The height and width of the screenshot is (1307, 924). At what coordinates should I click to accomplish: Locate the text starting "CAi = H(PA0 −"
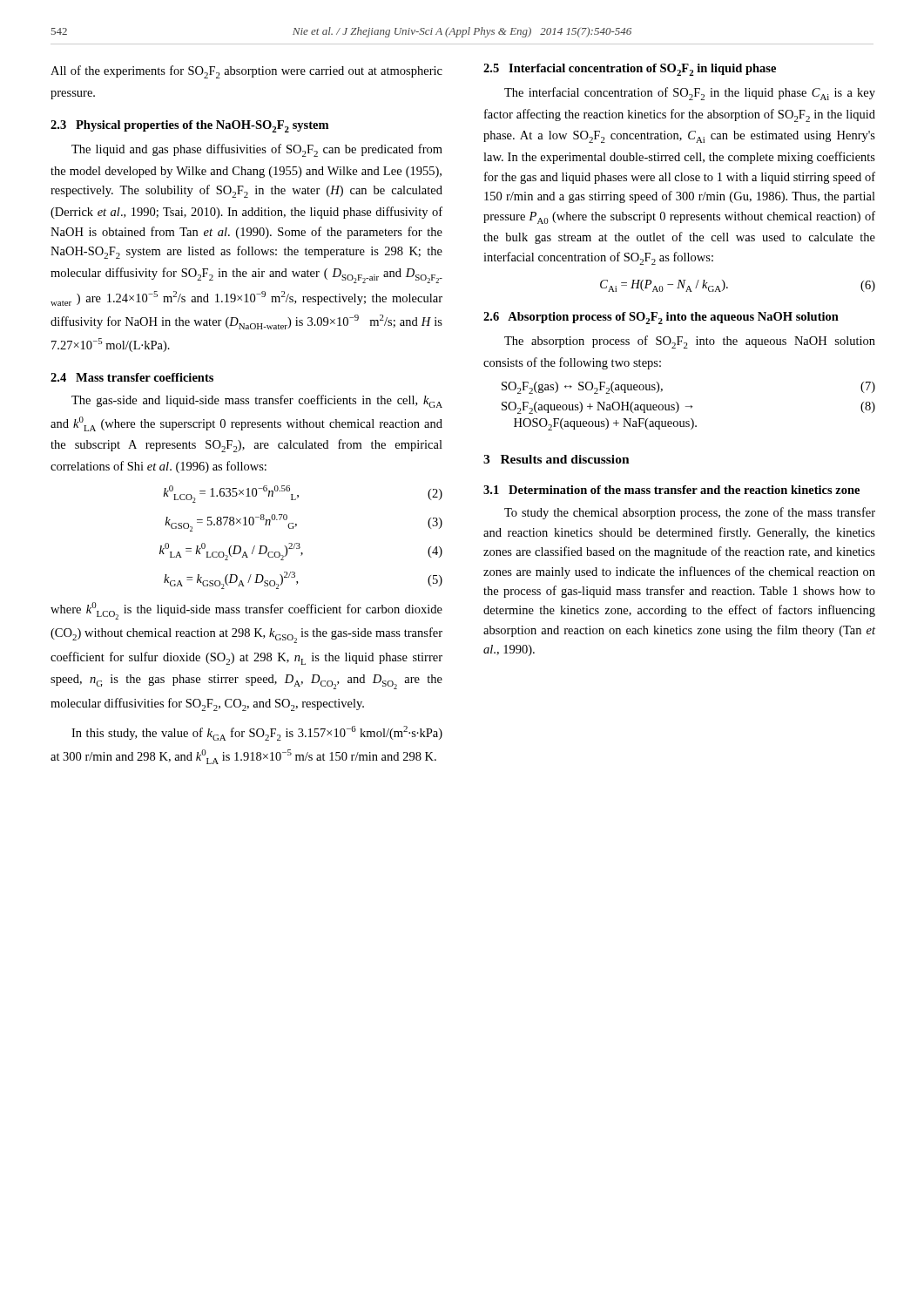pos(679,286)
